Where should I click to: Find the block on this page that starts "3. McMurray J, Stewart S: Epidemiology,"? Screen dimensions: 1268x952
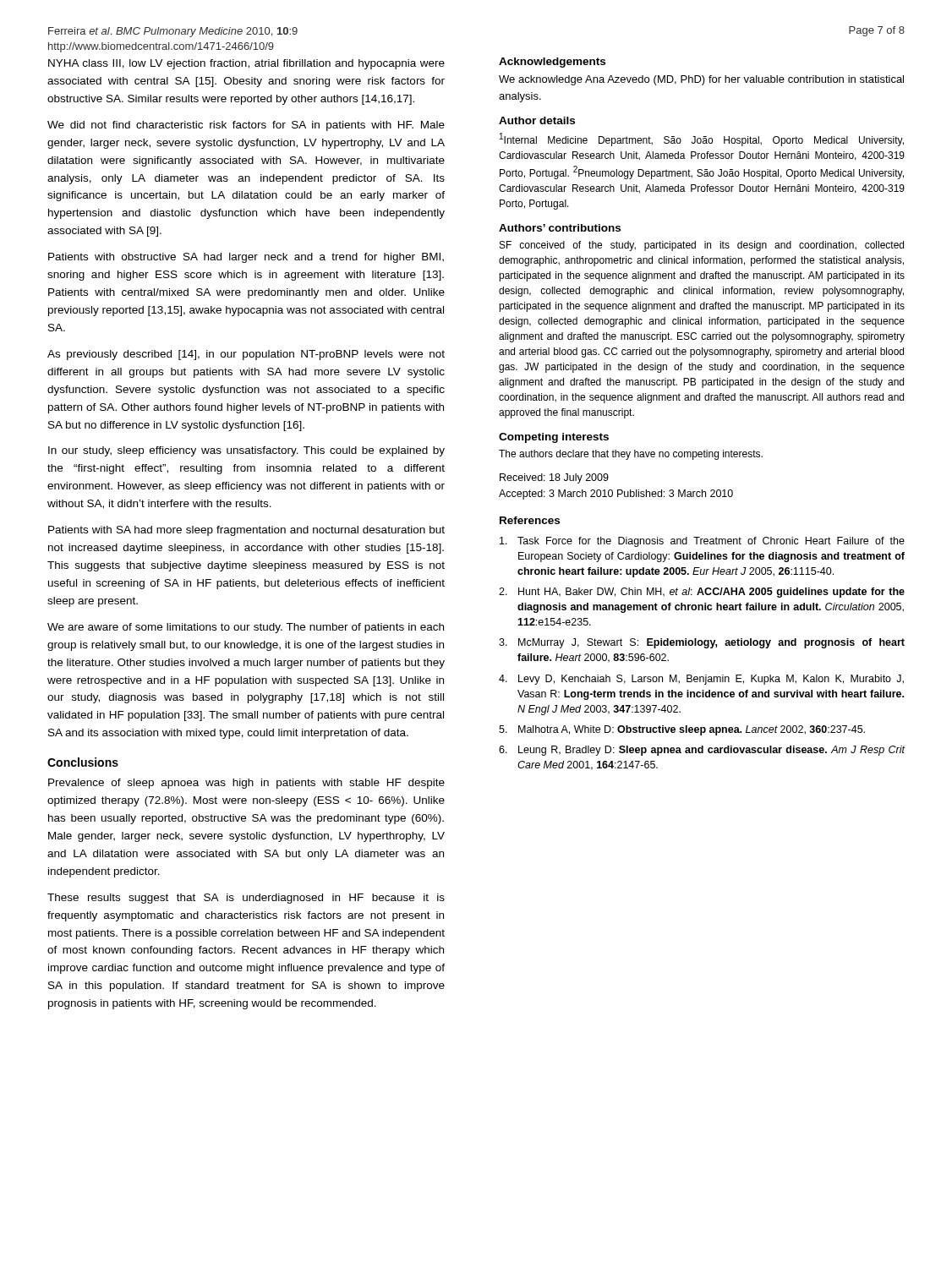coord(702,650)
